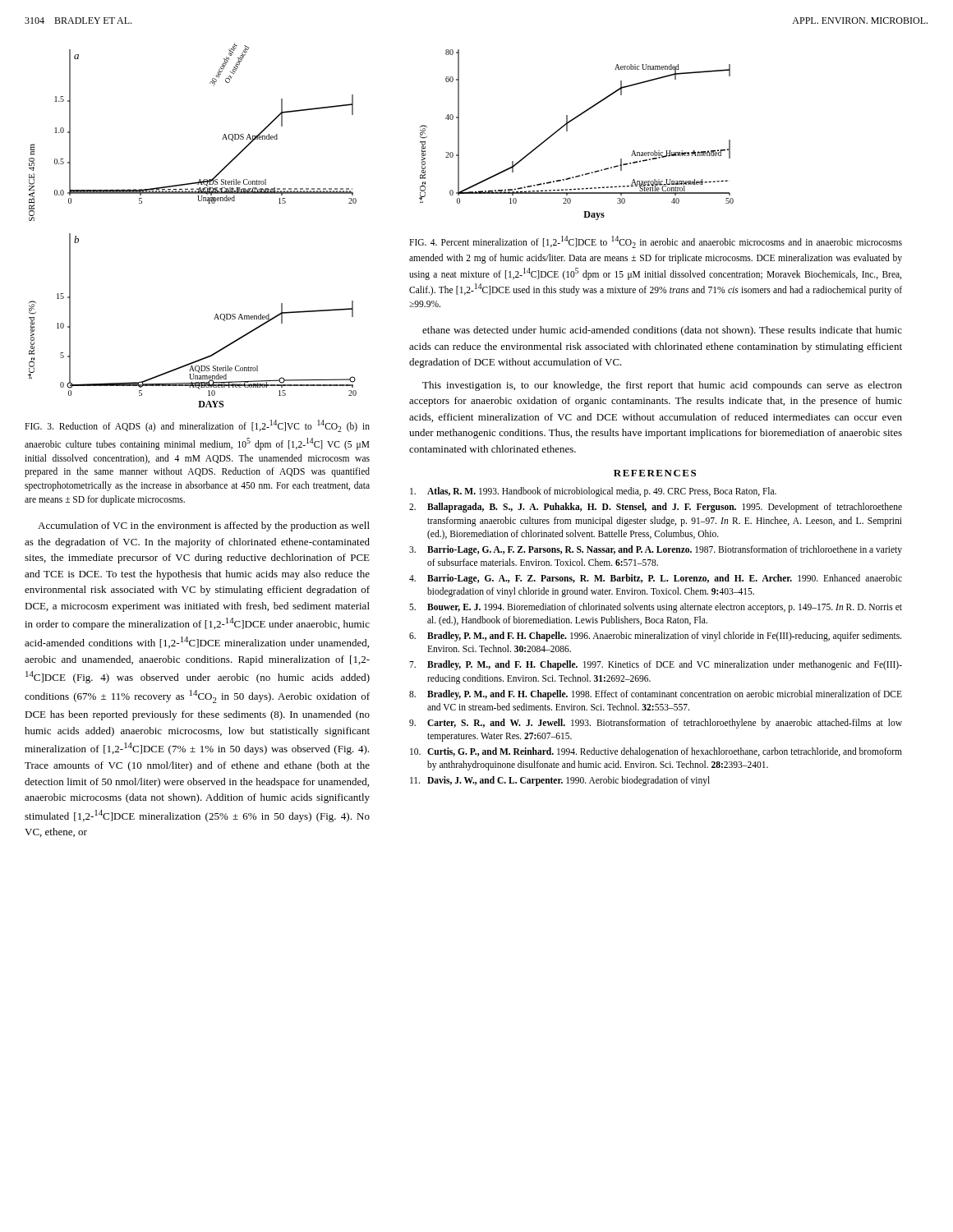Click on the text block starting "Accumulation of VC in the environment is affected"
This screenshot has height=1232, width=953.
click(197, 679)
